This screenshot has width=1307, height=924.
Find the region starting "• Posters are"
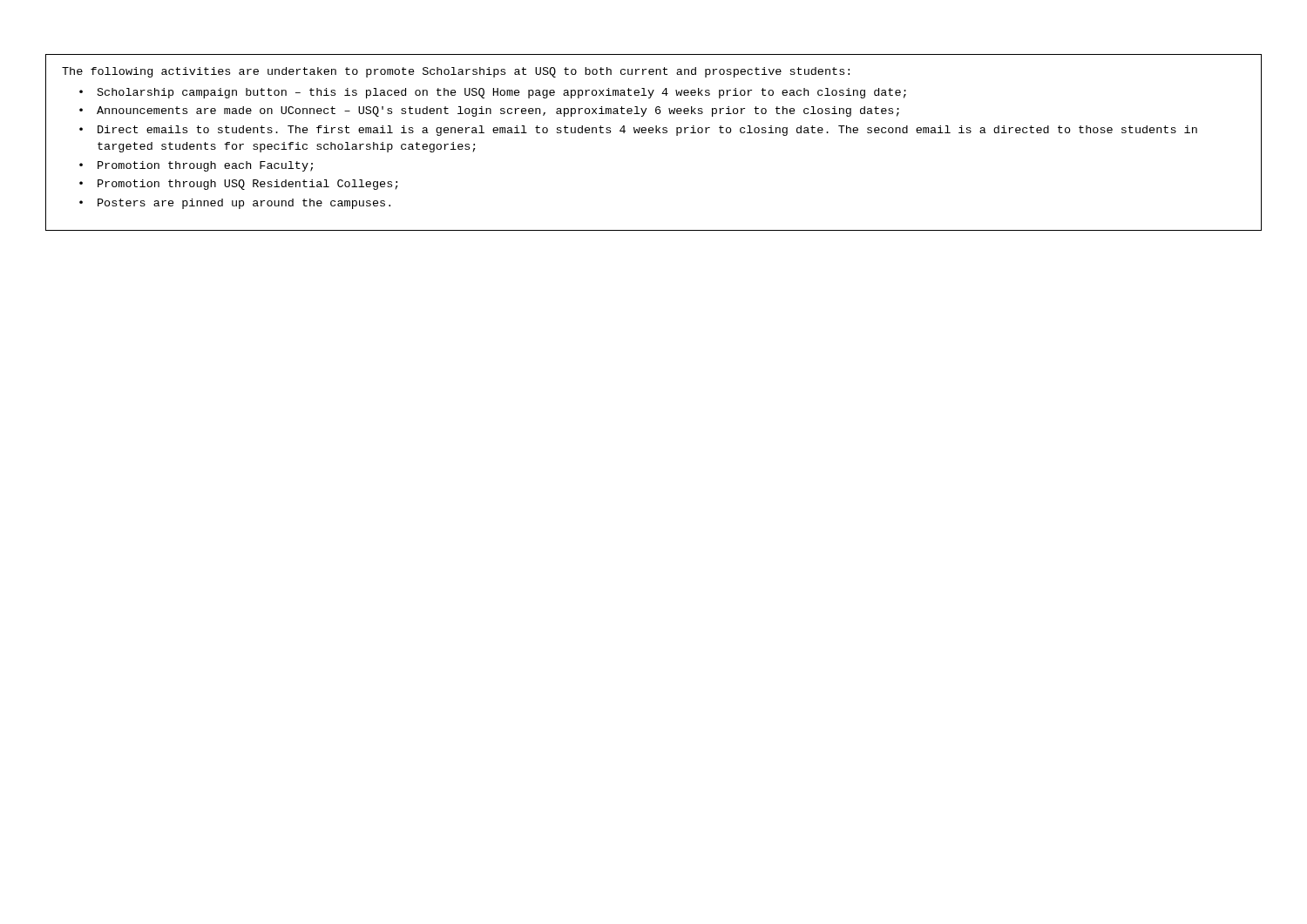tap(235, 204)
